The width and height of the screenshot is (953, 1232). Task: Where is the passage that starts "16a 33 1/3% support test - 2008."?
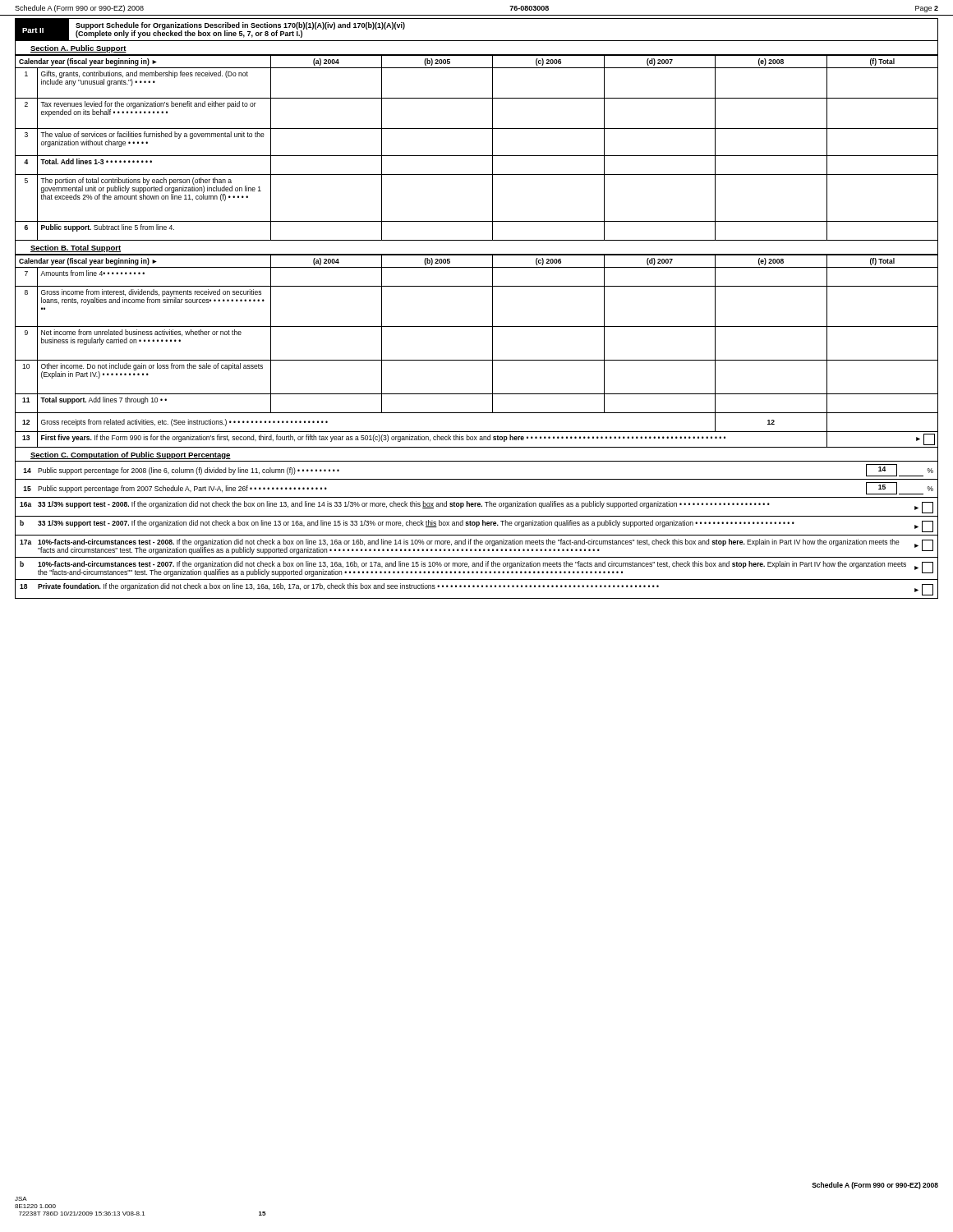click(476, 507)
